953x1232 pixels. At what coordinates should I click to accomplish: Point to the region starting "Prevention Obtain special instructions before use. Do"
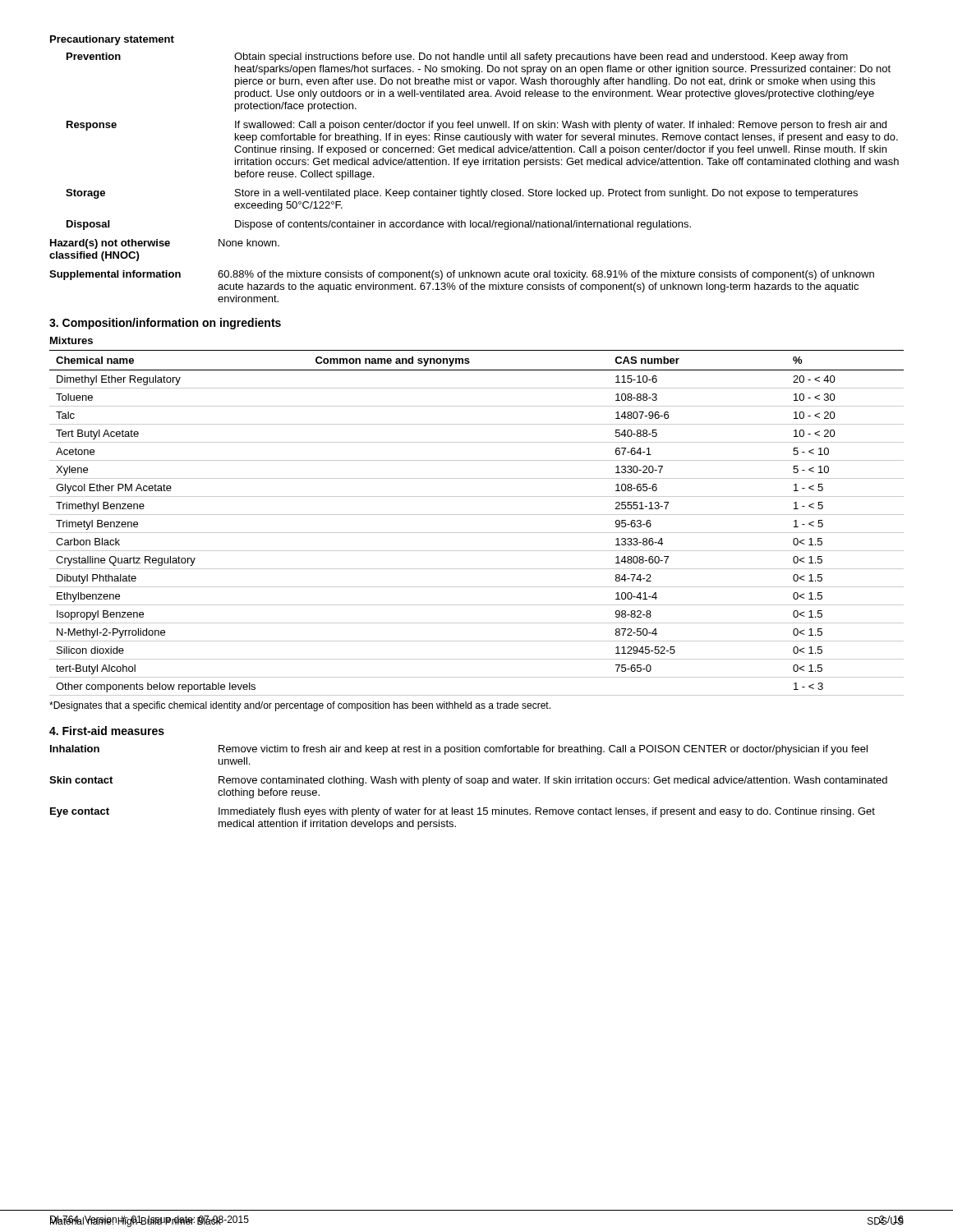pyautogui.click(x=476, y=81)
